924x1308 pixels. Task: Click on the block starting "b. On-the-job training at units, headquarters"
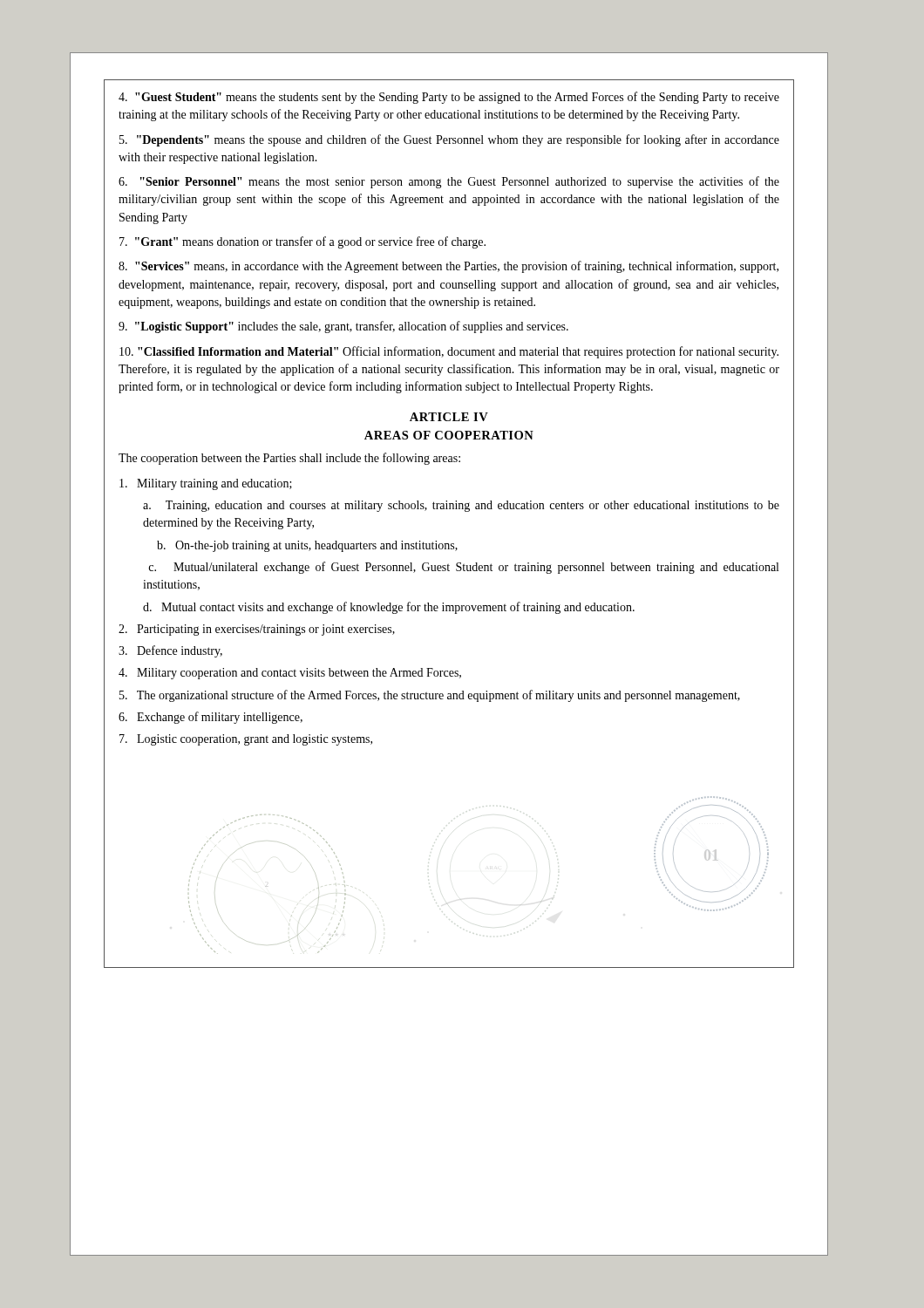coord(307,545)
